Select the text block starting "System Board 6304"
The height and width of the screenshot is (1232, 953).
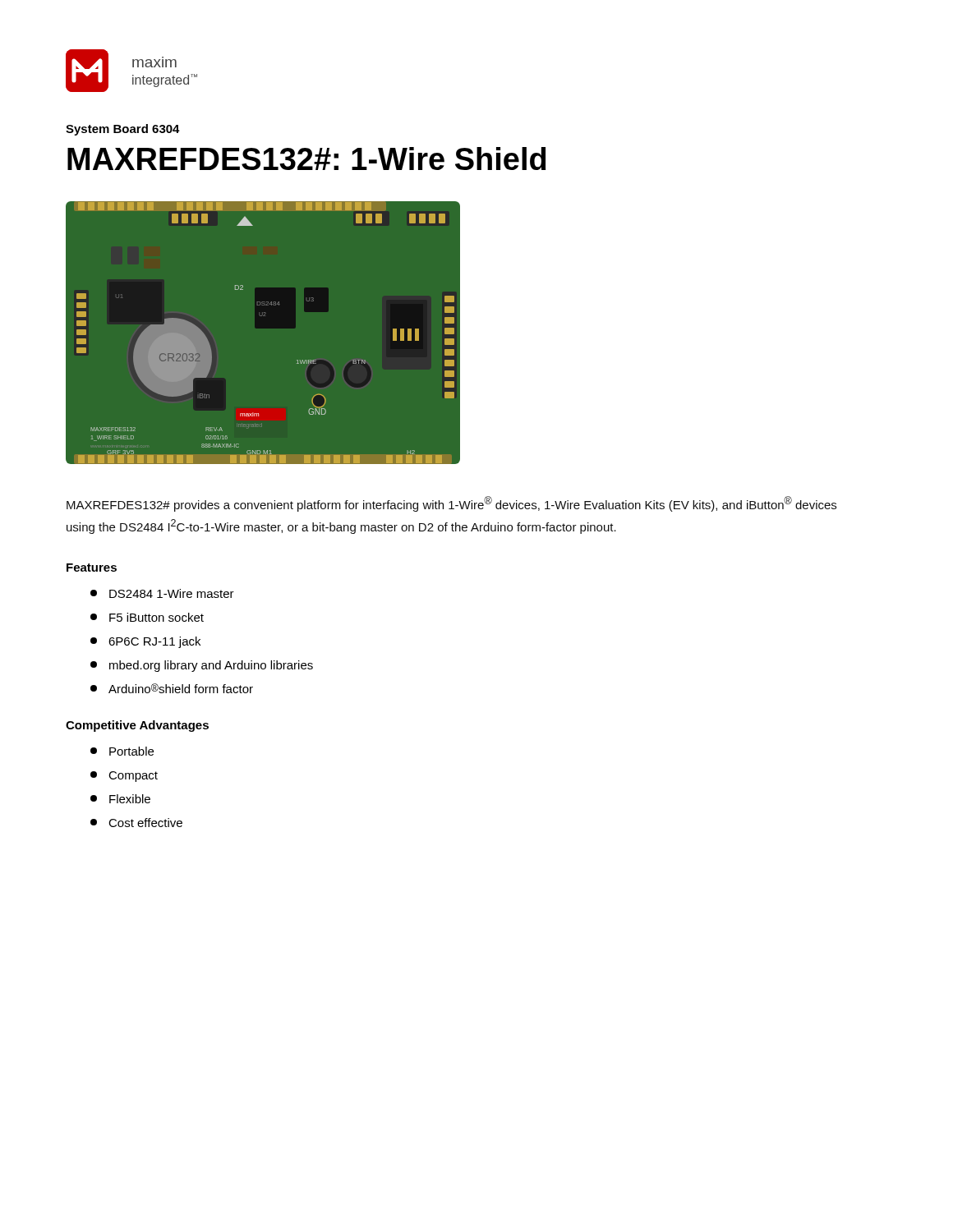(123, 129)
